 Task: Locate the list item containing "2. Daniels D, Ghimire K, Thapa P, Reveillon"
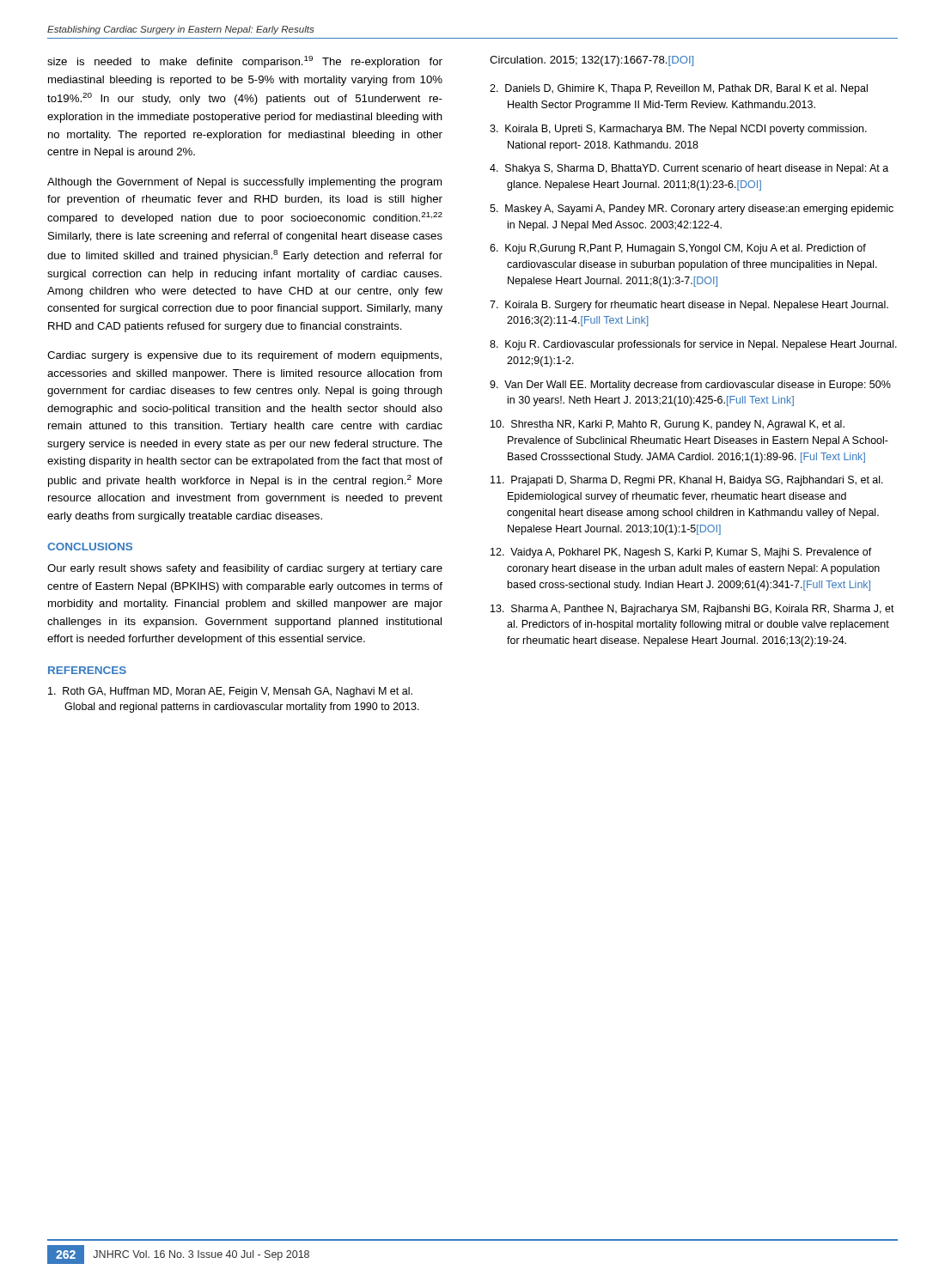(679, 97)
